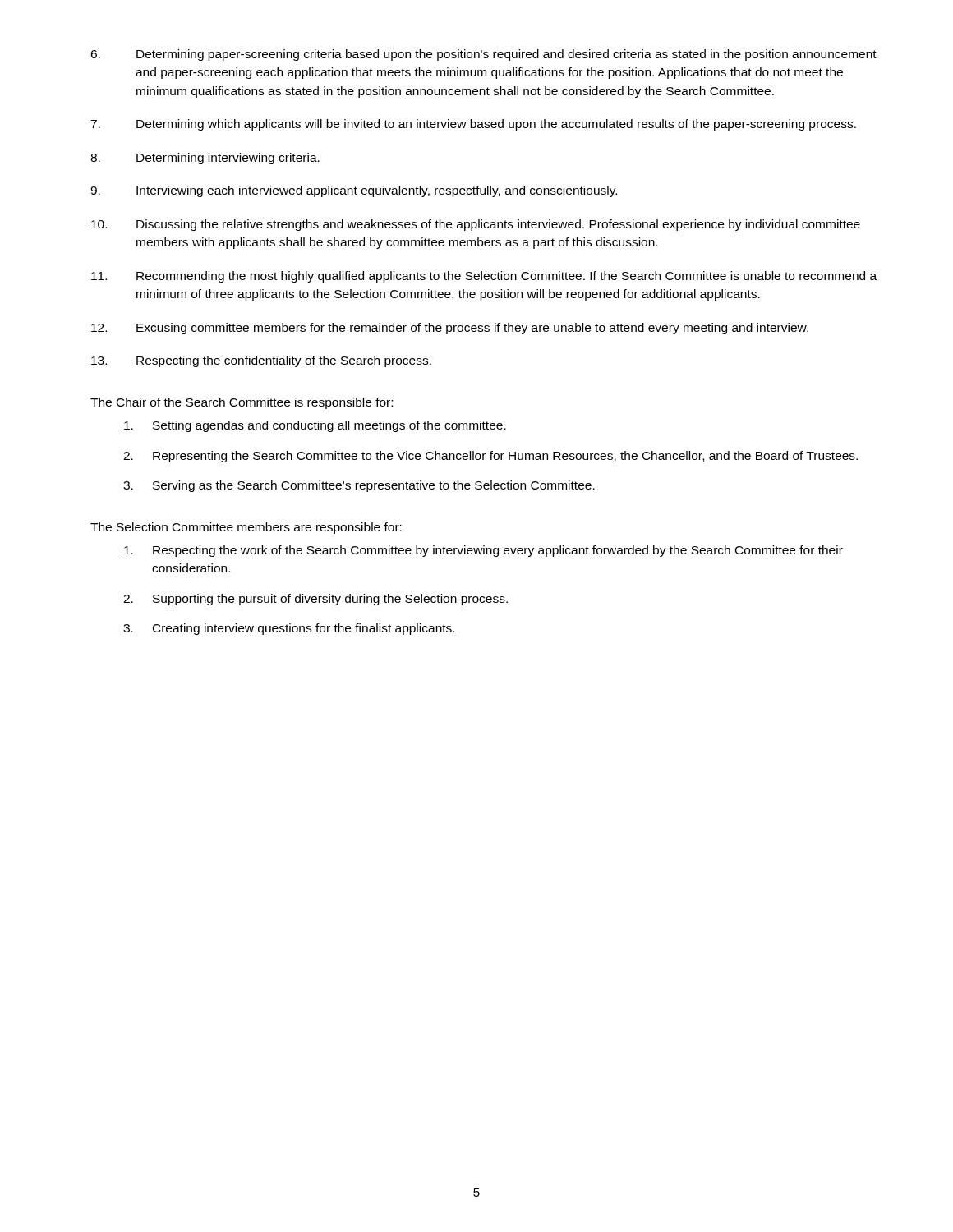Screen dimensions: 1232x953
Task: Where is the passage that starts "7. Determining which applicants will be"?
Action: click(489, 125)
